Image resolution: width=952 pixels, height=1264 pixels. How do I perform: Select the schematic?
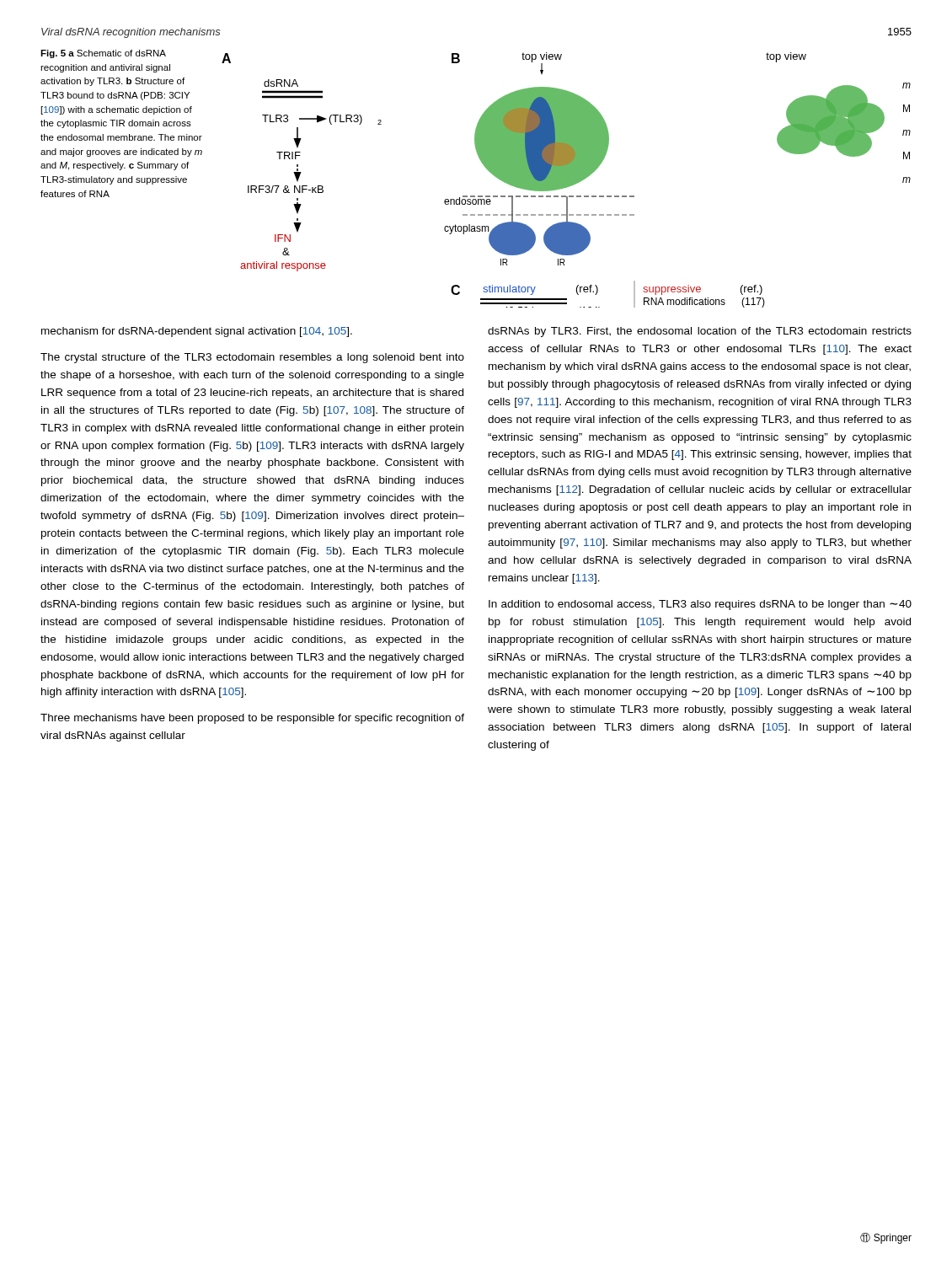(x=575, y=177)
